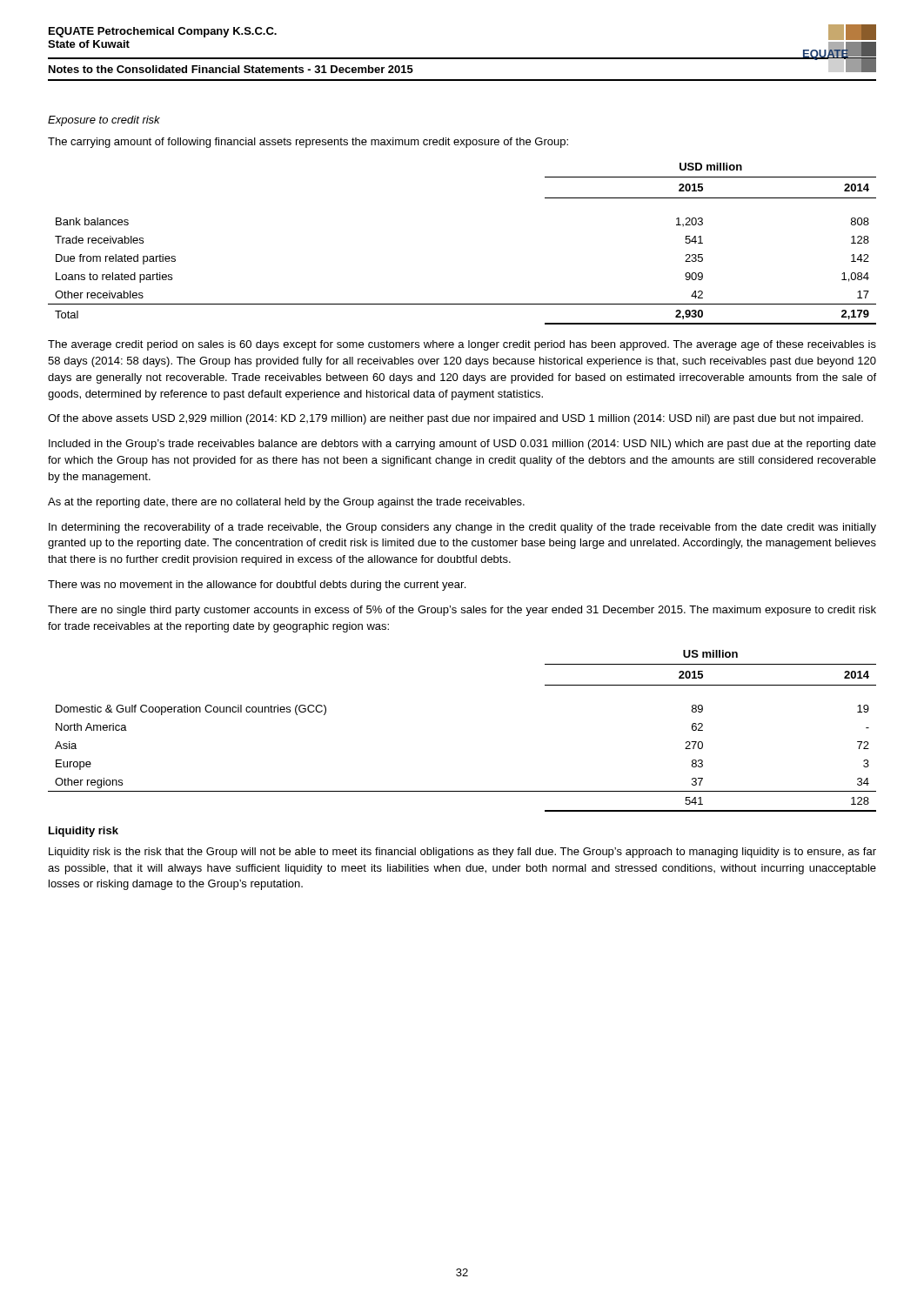Click on the region starting "In determining the recoverability of a"

coord(462,543)
